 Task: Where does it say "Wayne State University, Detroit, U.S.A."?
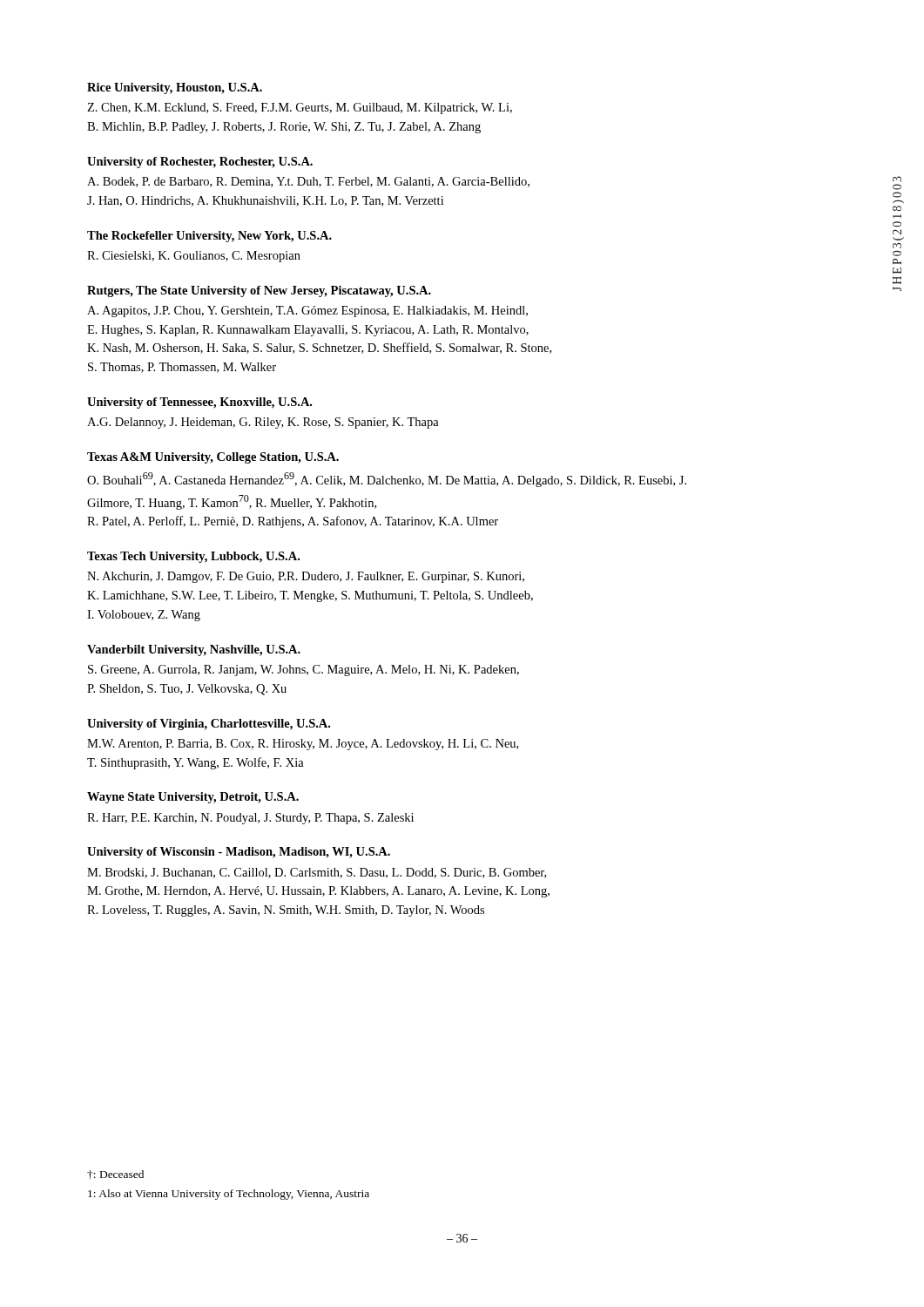tap(193, 797)
